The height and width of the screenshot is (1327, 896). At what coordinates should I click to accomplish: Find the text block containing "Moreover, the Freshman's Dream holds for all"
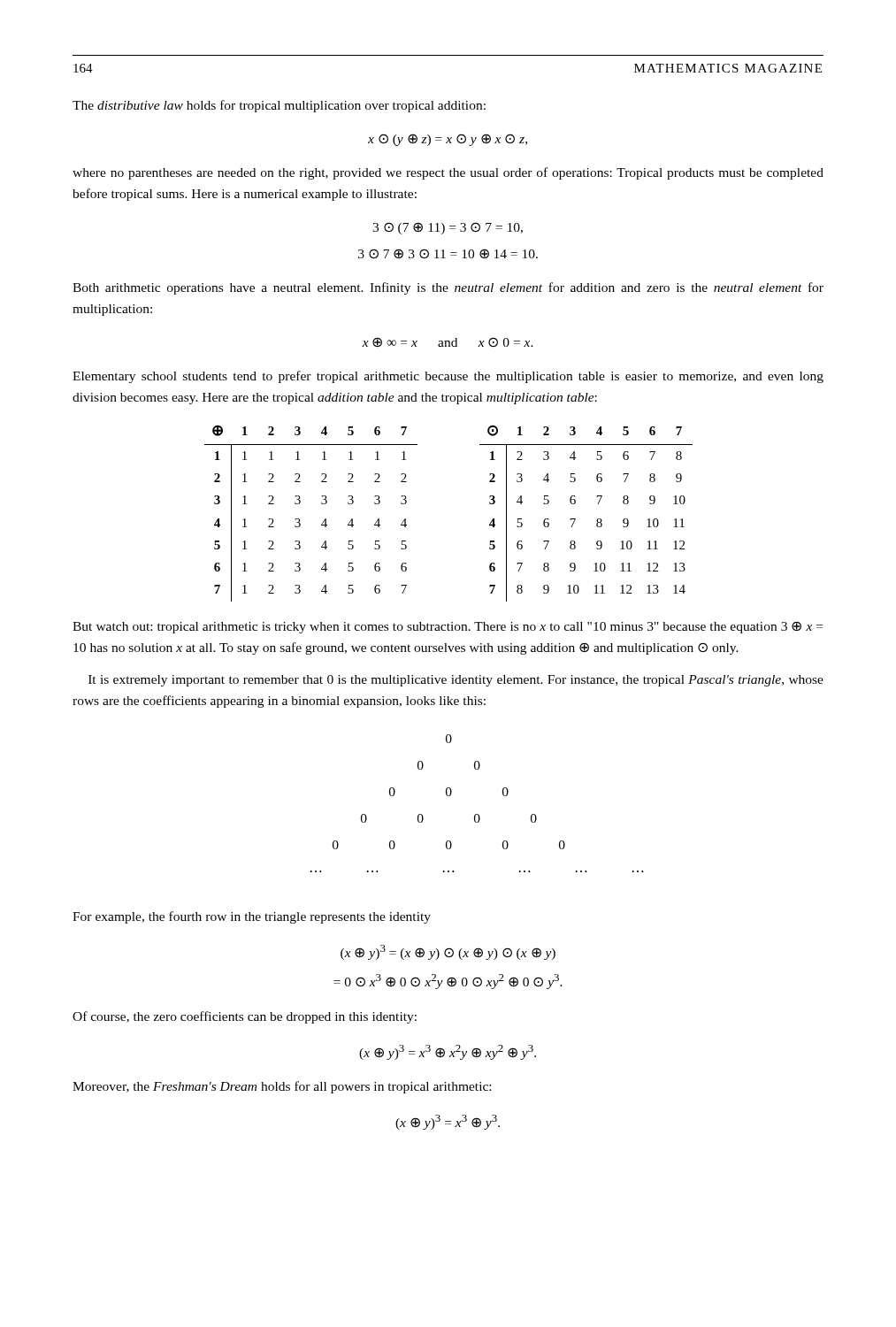point(282,1086)
